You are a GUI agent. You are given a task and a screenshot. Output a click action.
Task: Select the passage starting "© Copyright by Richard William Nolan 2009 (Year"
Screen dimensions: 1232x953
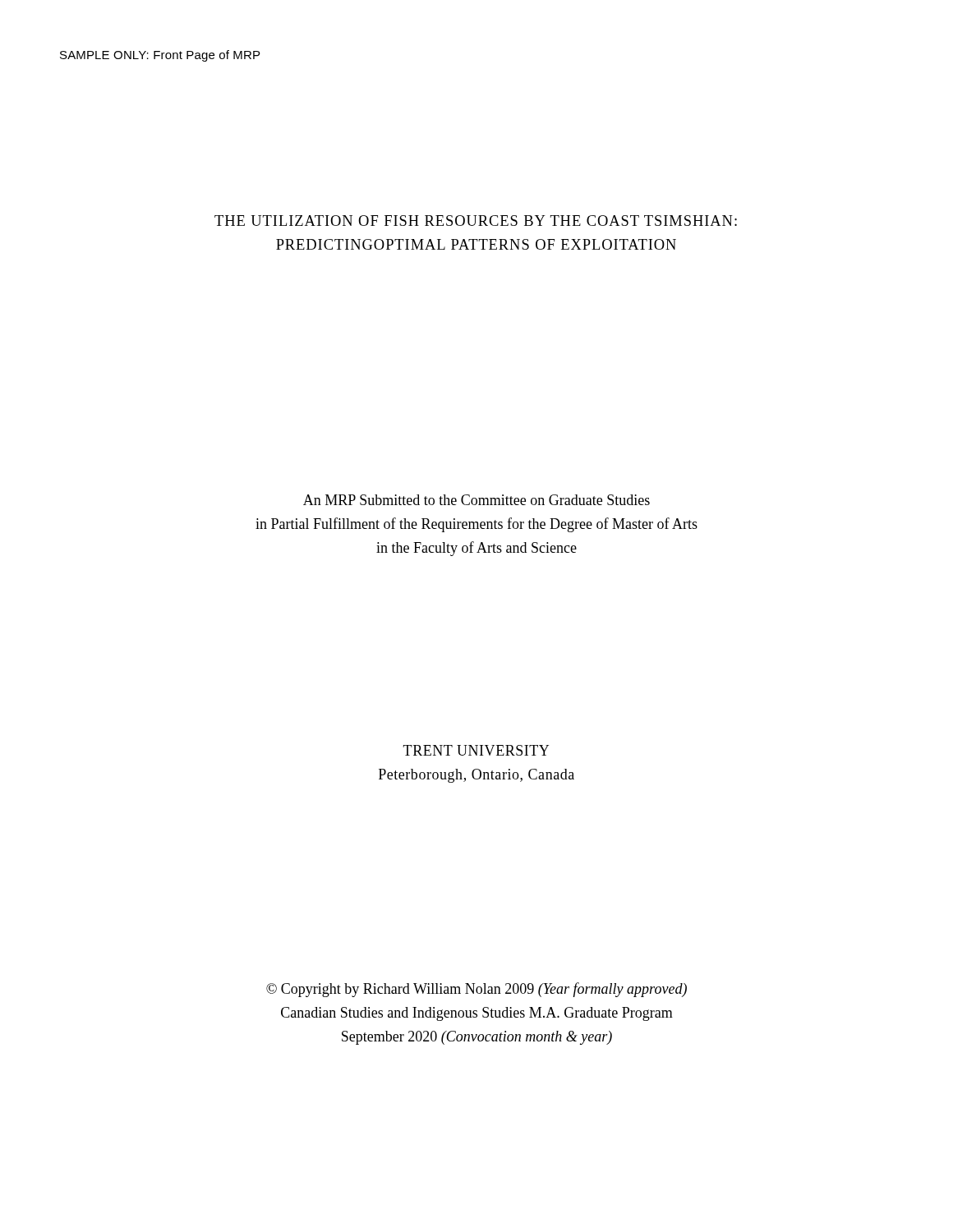tap(476, 1013)
